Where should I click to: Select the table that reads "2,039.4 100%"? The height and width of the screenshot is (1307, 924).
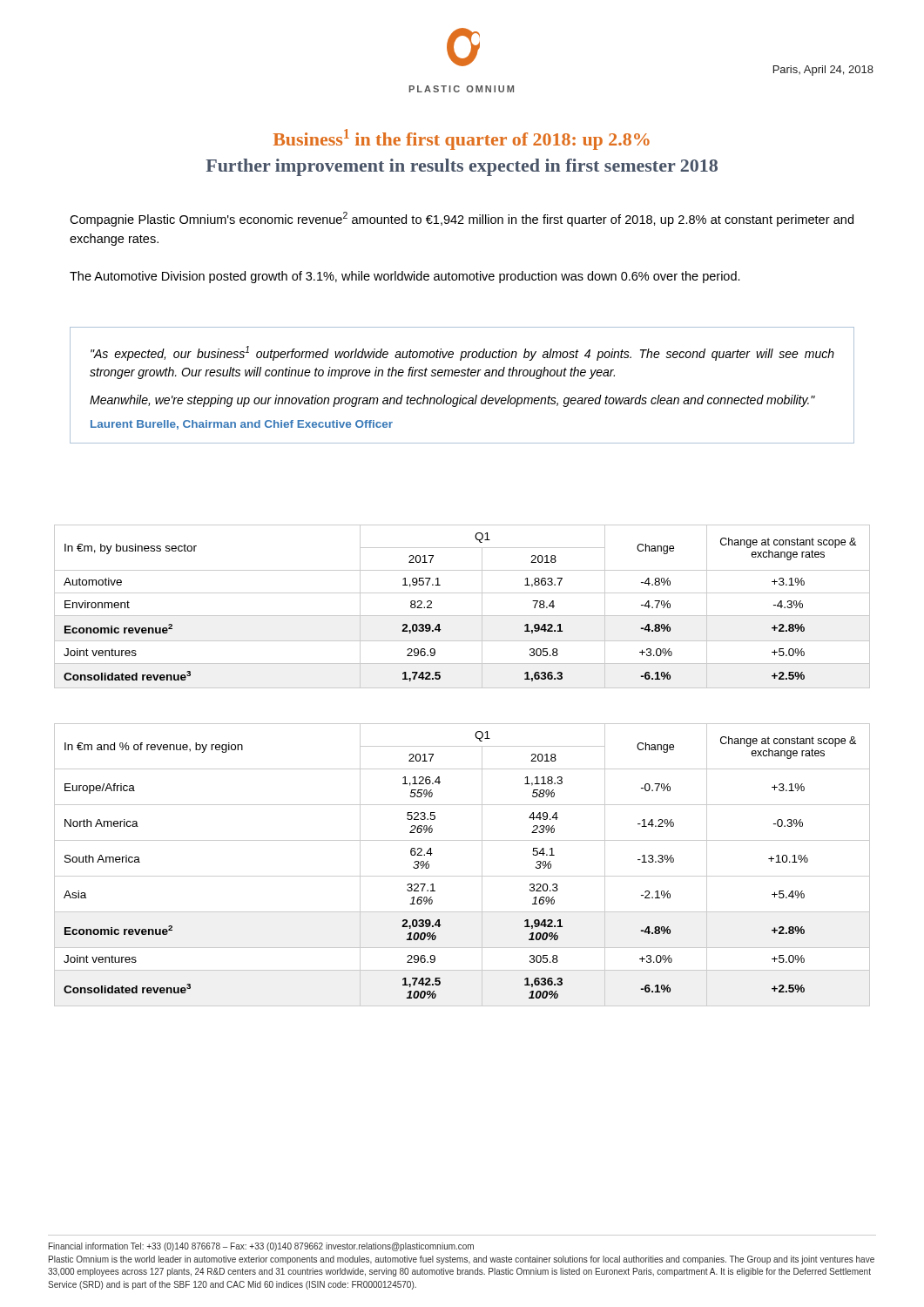pos(462,865)
